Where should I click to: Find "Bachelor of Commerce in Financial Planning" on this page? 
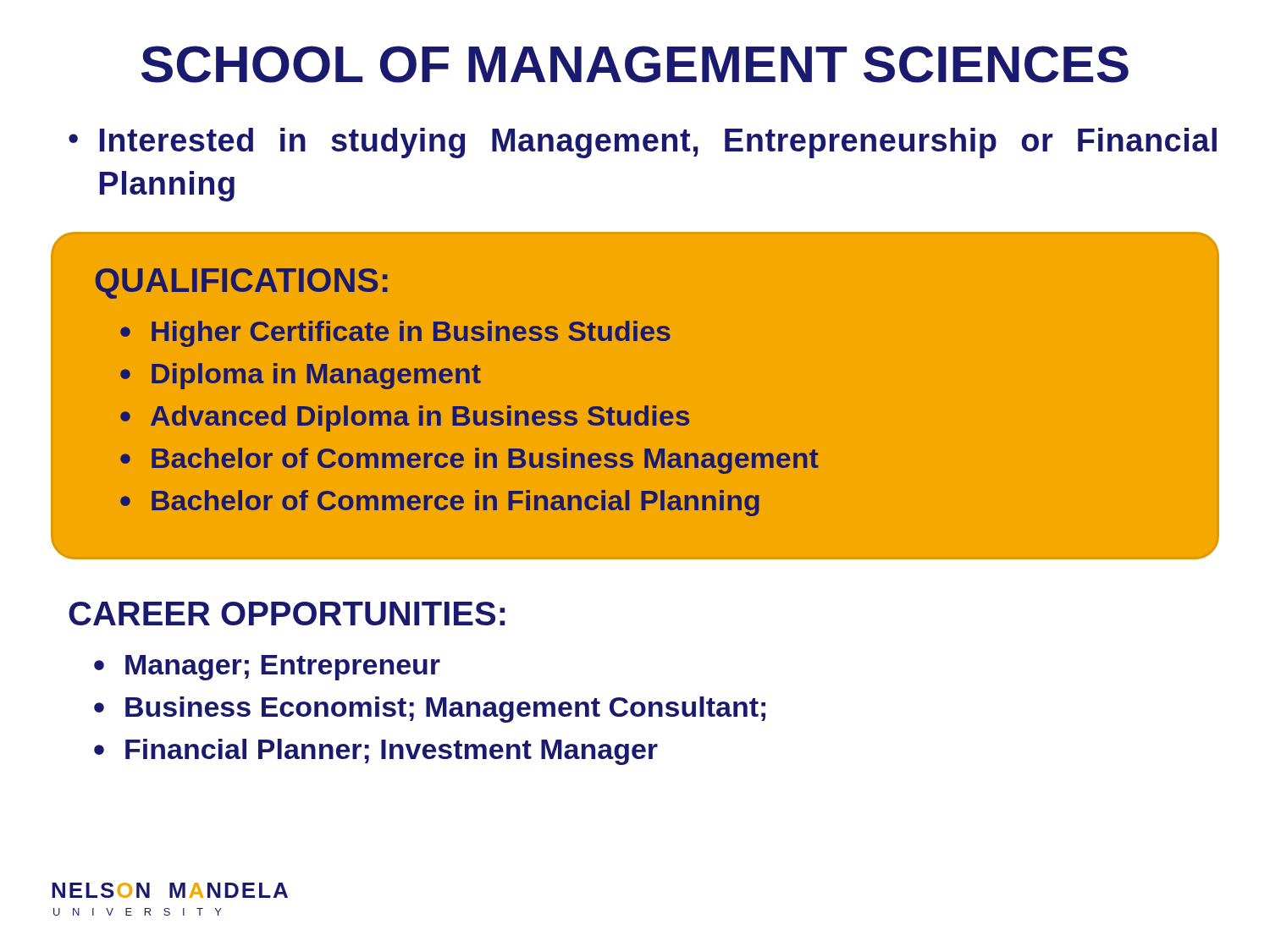point(635,501)
